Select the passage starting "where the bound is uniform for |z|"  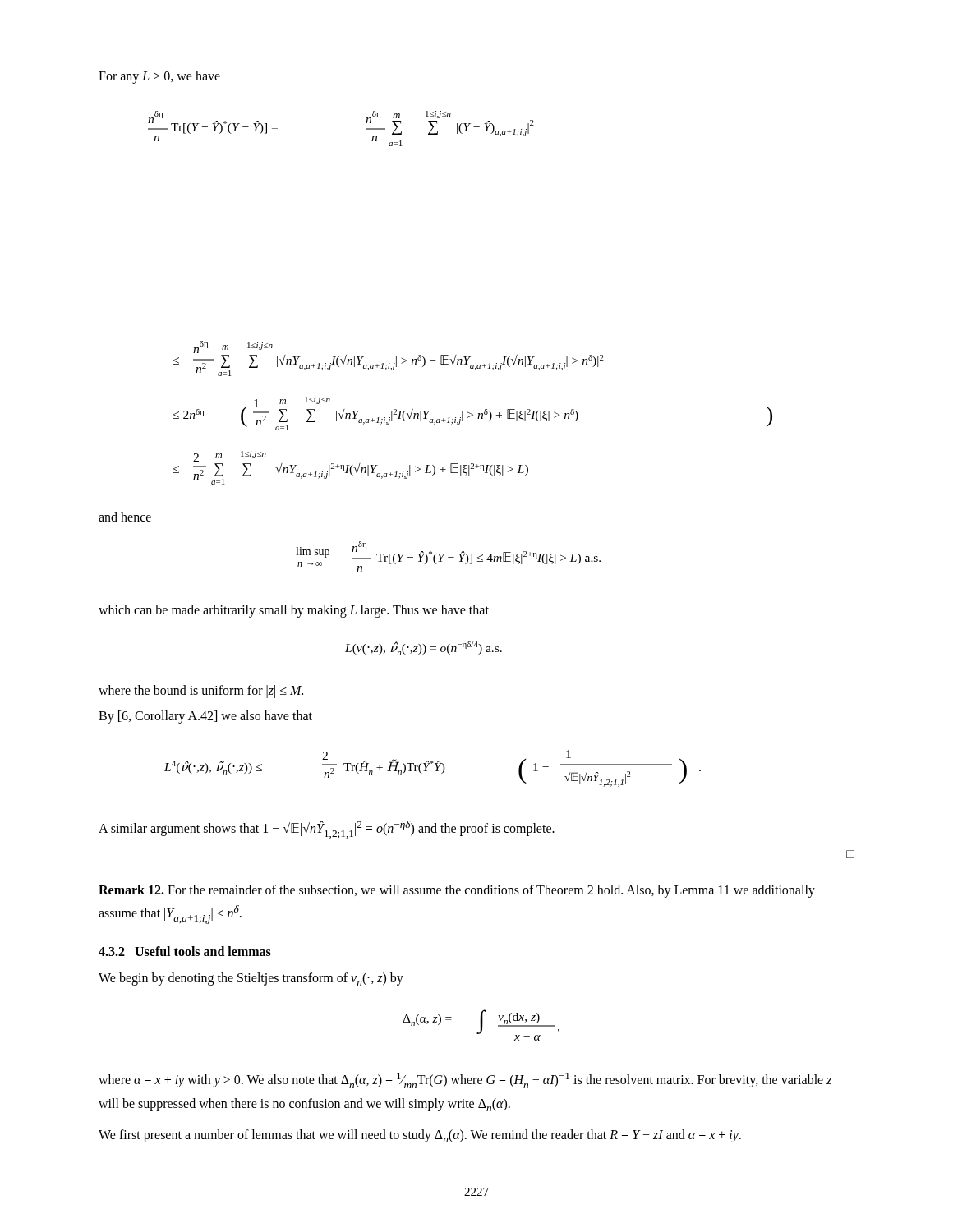tap(201, 690)
